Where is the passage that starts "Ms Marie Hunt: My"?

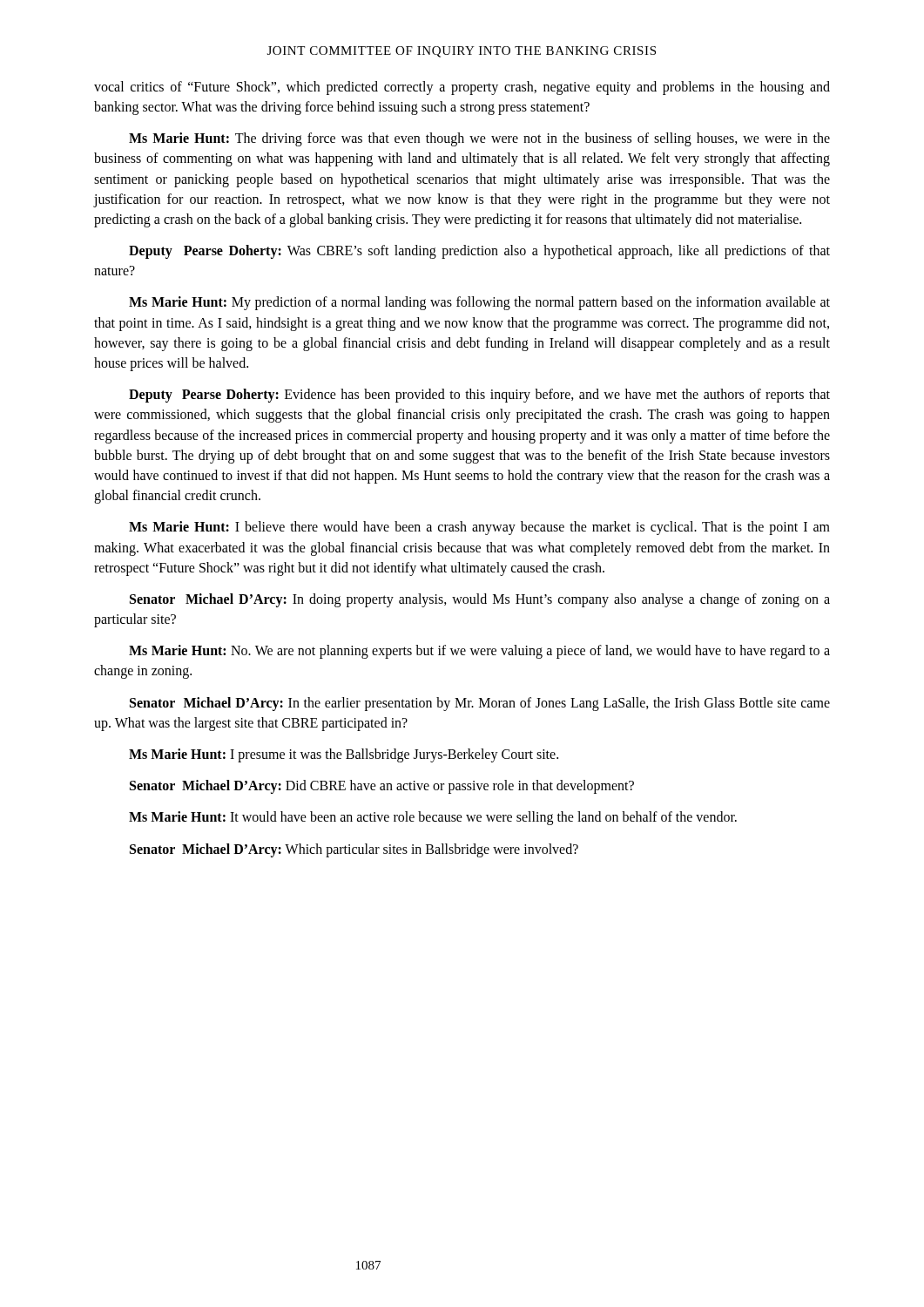pos(462,333)
